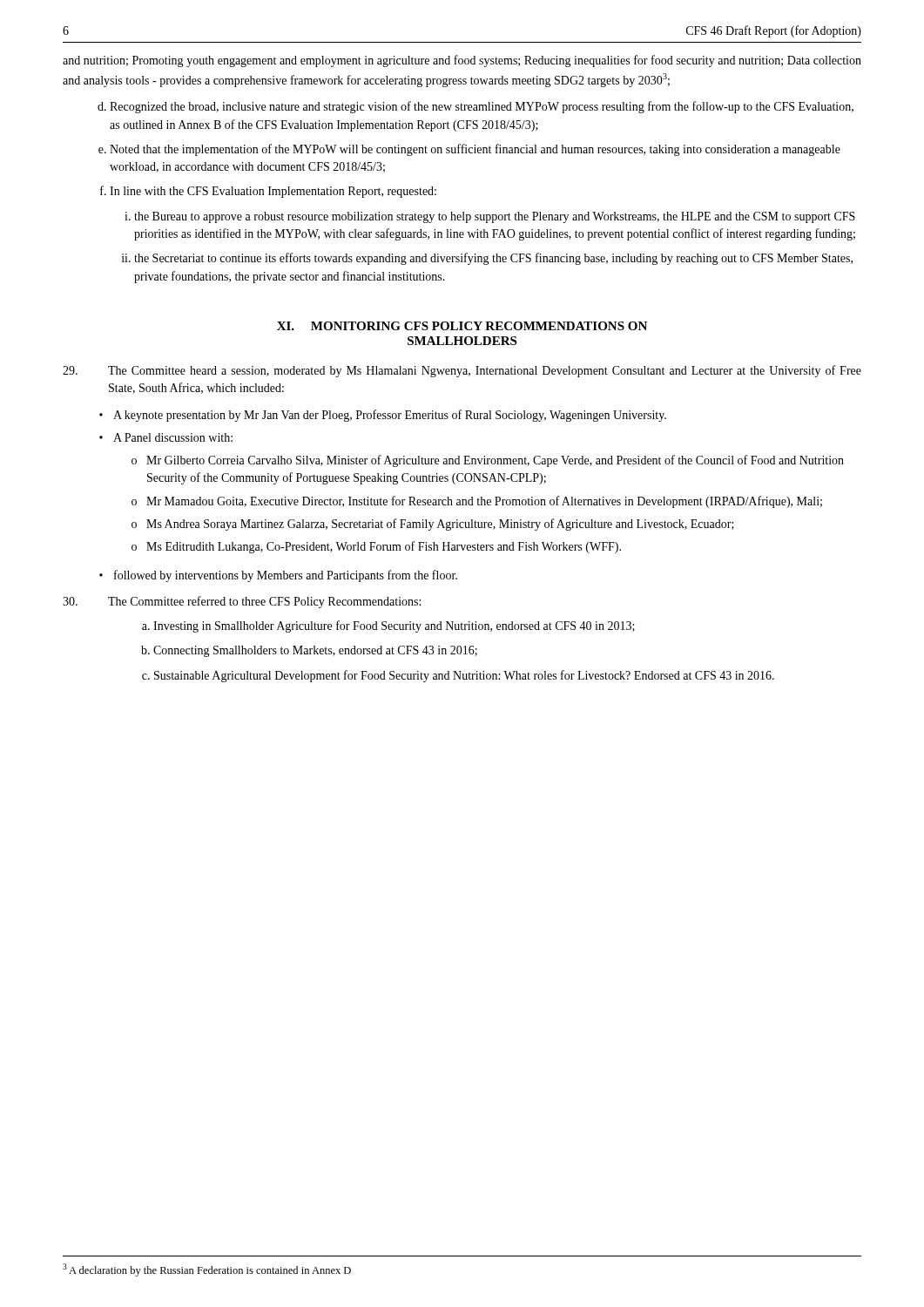Locate the list item with the text "• followed by"
This screenshot has width=924, height=1307.
point(278,576)
